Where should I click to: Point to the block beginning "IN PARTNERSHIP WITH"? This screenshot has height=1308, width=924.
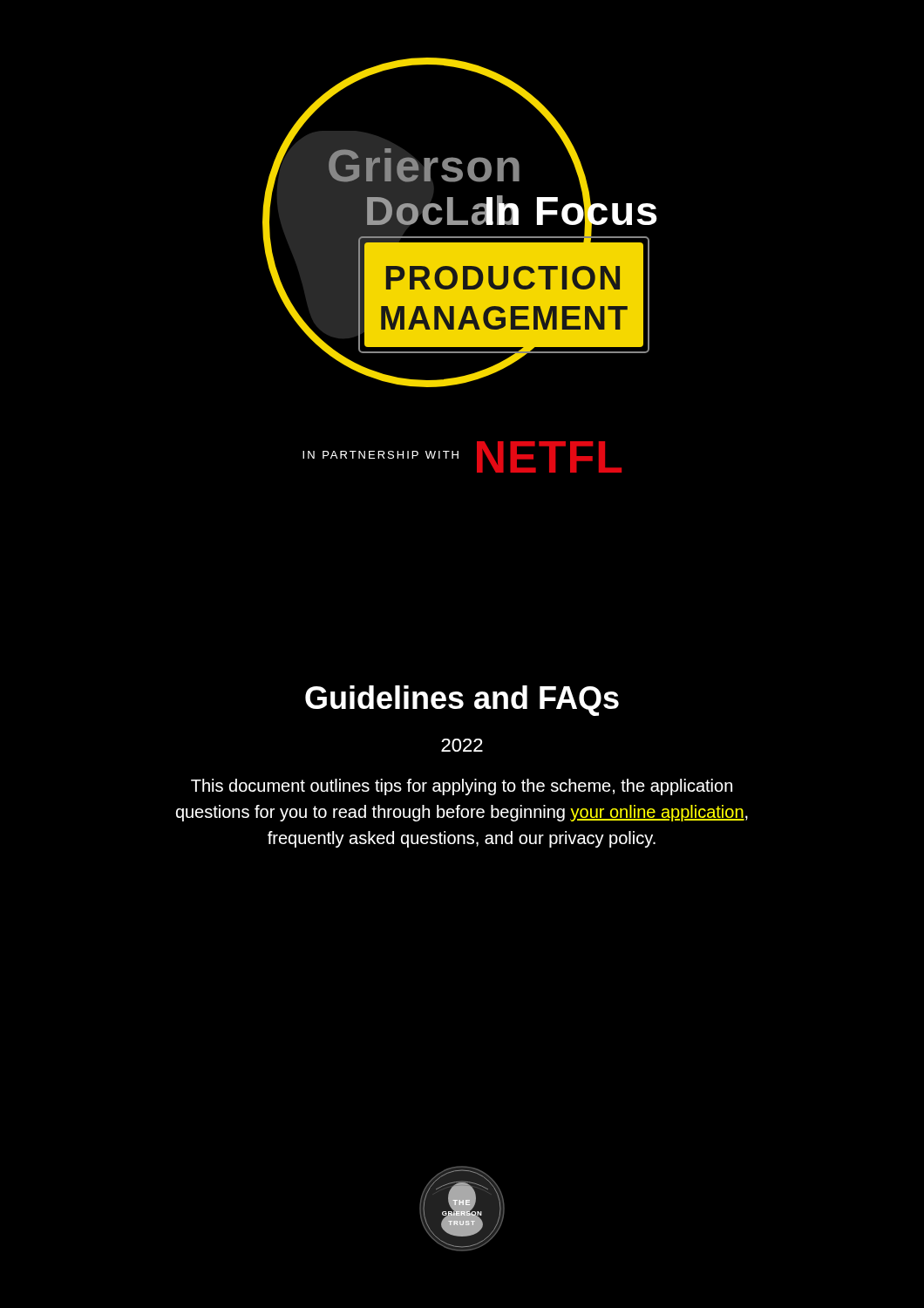click(462, 454)
